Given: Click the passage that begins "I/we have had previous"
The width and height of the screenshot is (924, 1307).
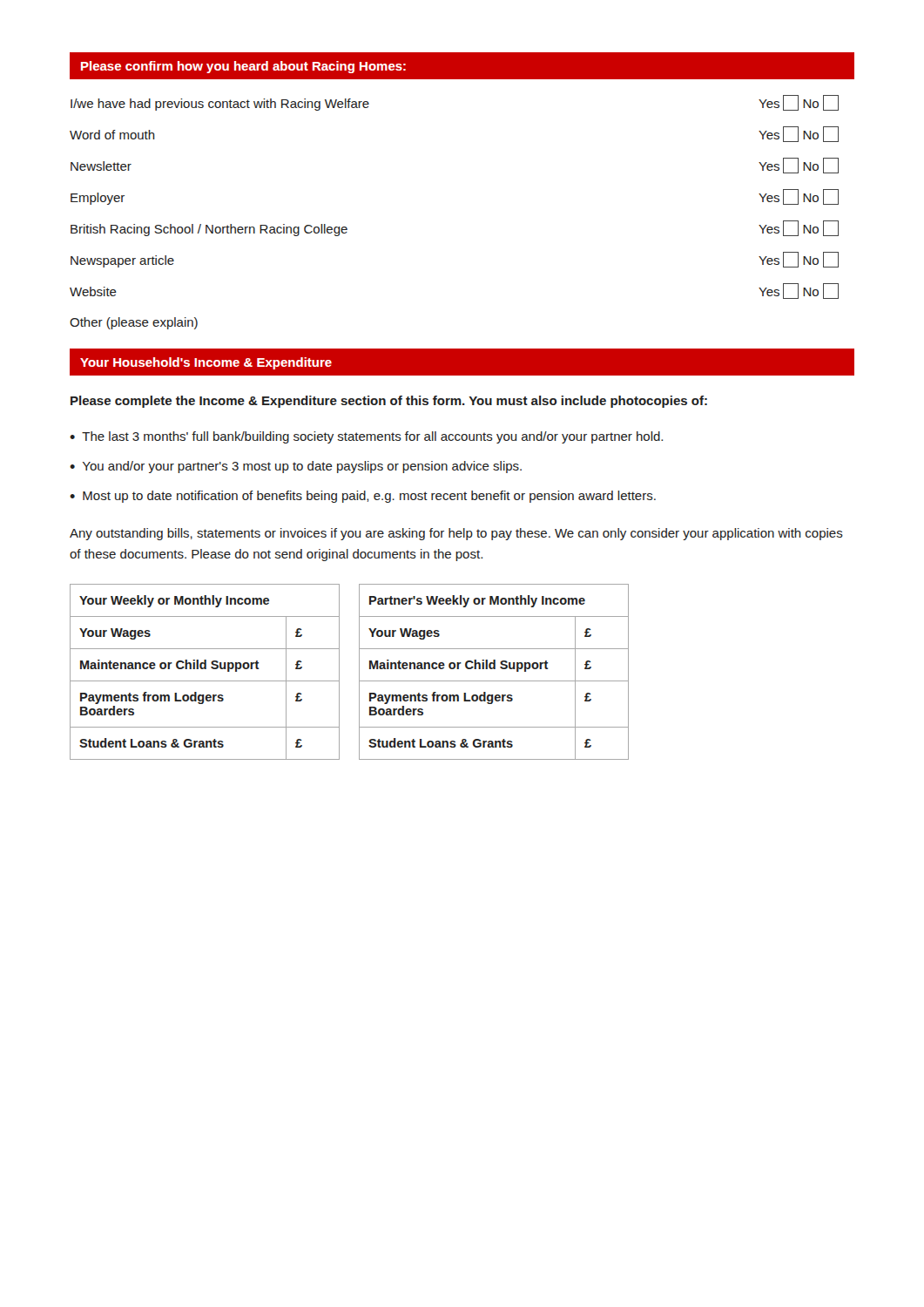Looking at the screenshot, I should point(215,103).
